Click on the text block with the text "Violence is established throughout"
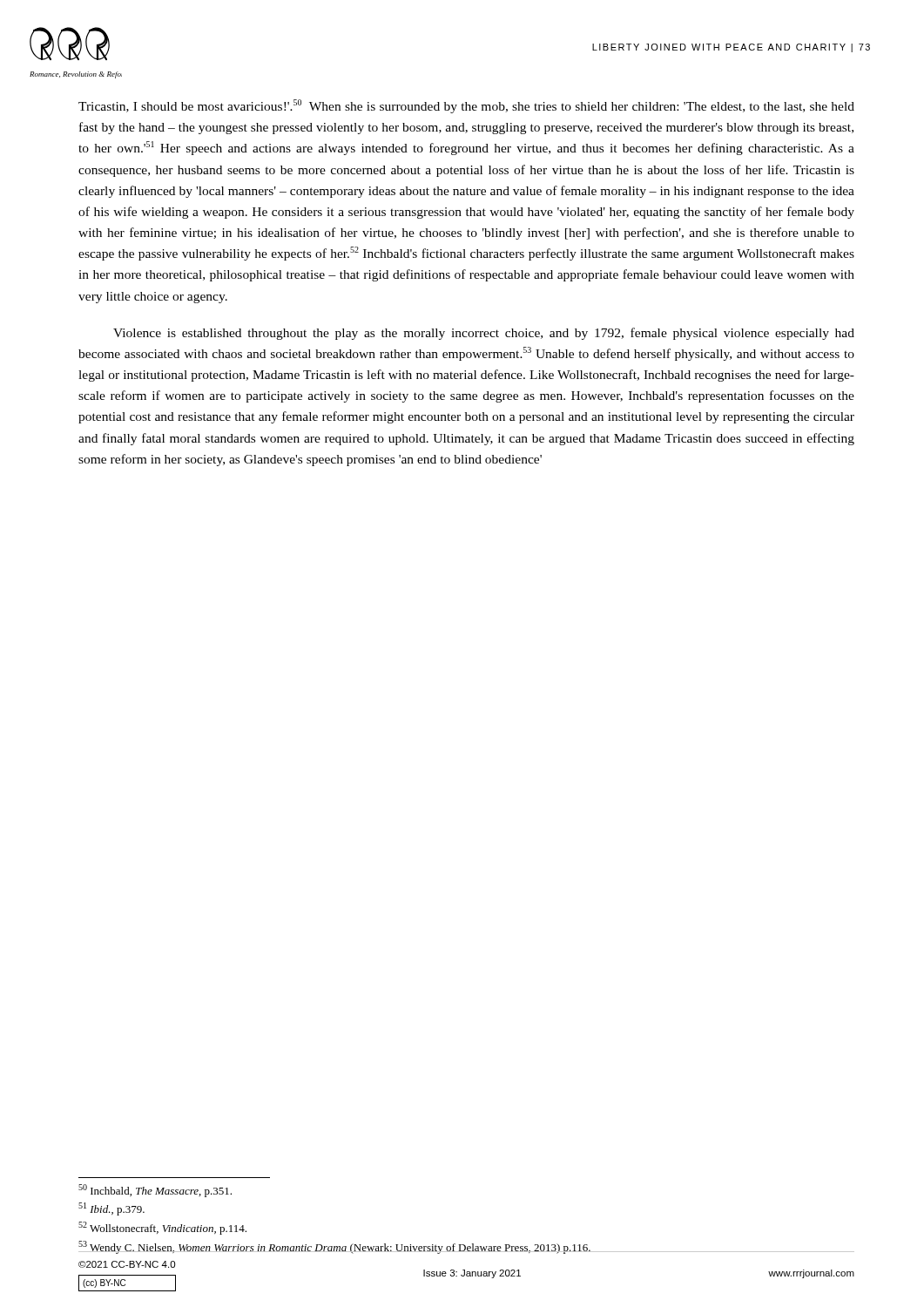924x1307 pixels. [x=466, y=396]
